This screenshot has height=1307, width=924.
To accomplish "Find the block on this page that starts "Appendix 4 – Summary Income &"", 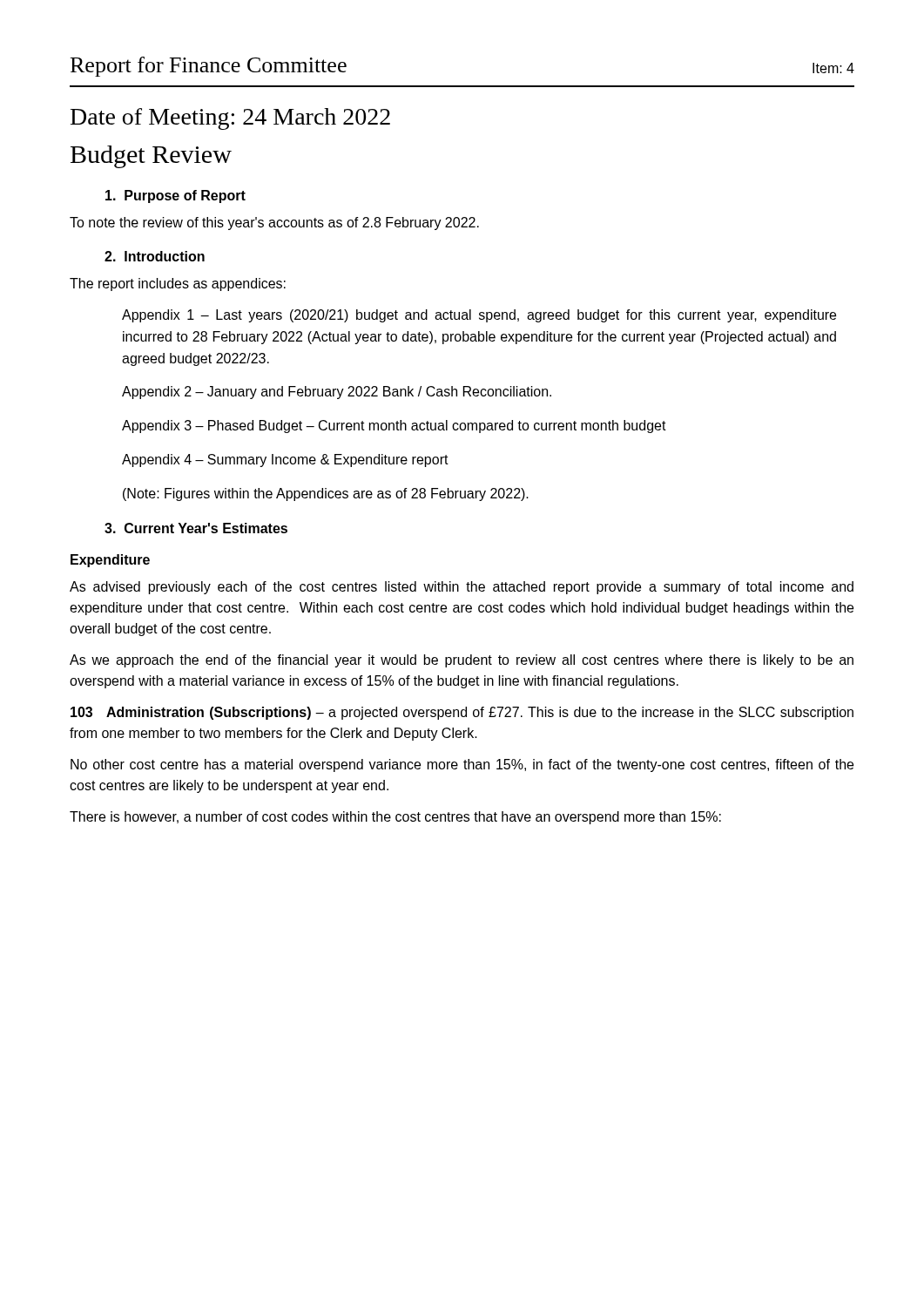I will (x=285, y=460).
